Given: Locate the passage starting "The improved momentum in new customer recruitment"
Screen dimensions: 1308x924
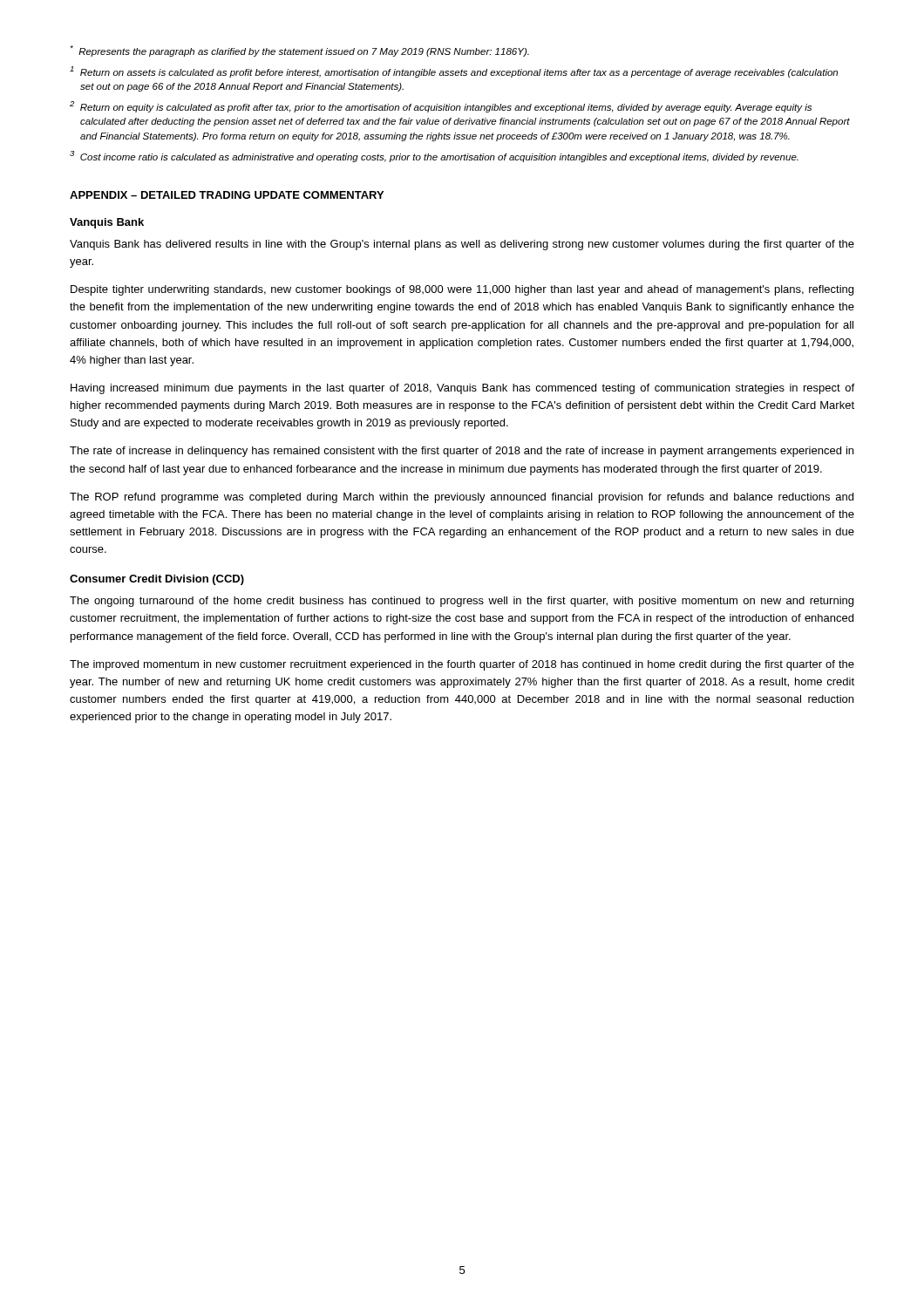Looking at the screenshot, I should pyautogui.click(x=462, y=690).
